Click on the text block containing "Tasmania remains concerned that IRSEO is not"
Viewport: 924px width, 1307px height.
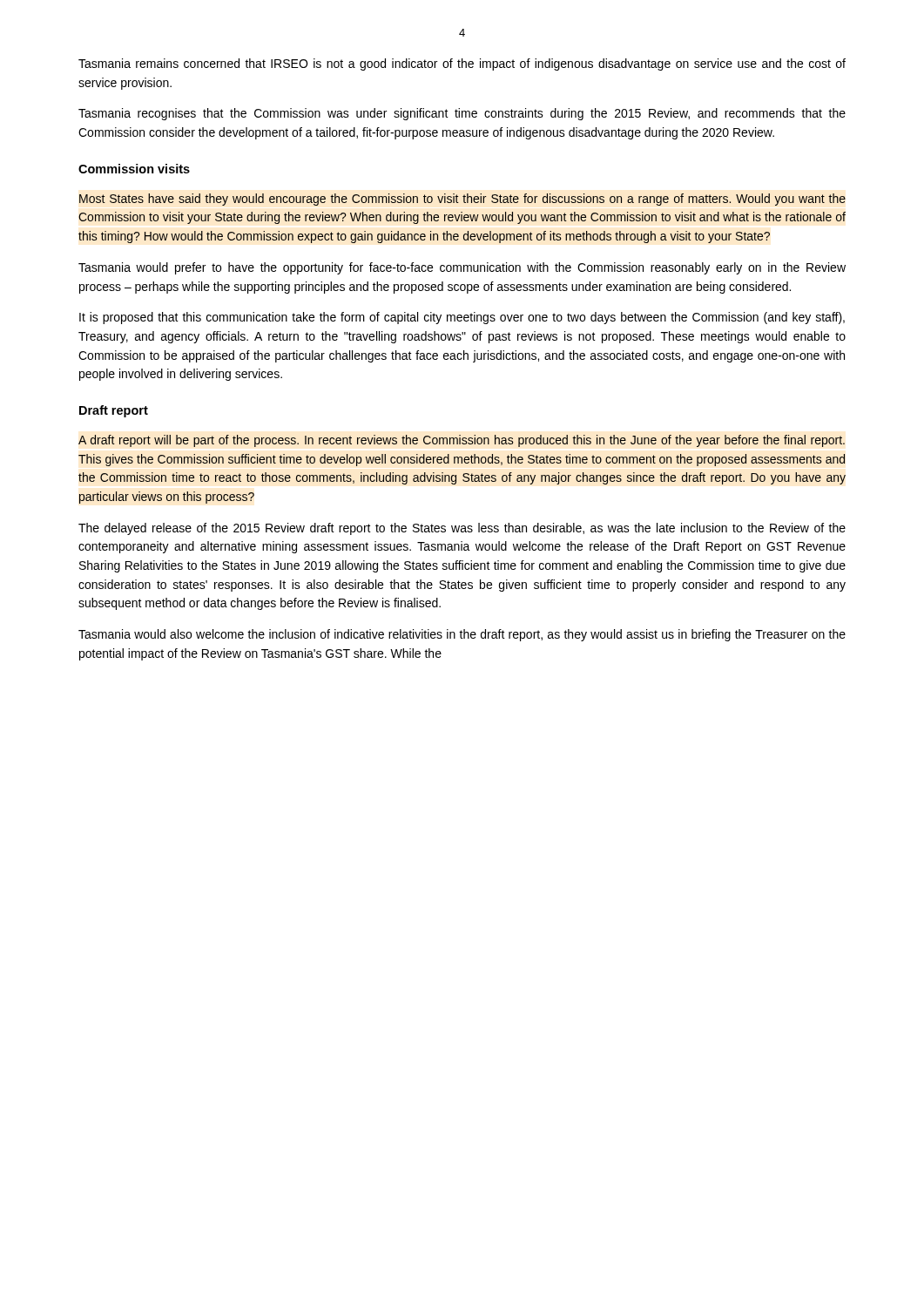click(462, 73)
